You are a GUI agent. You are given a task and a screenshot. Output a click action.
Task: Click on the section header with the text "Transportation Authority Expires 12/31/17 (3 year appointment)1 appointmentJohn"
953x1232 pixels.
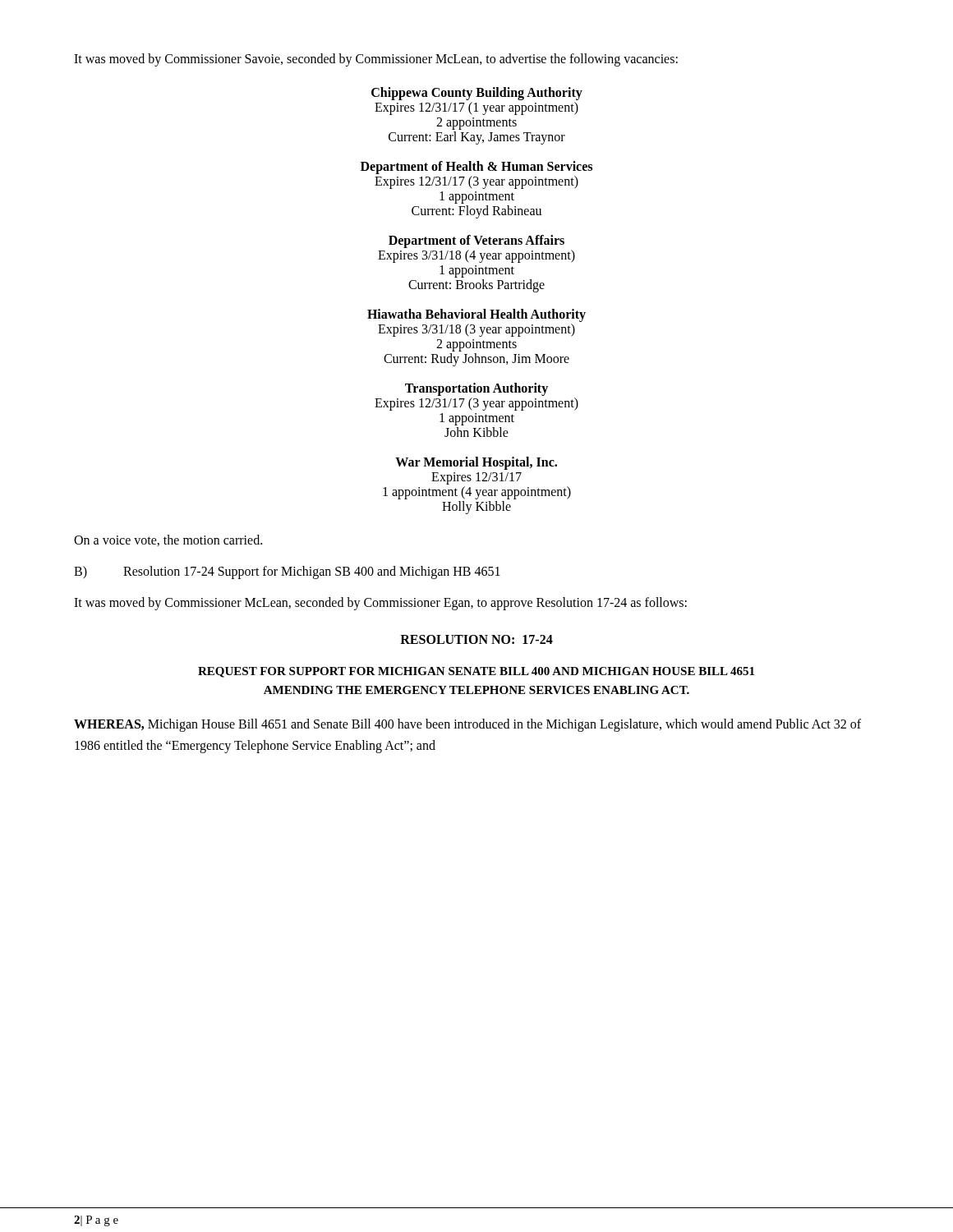click(476, 411)
